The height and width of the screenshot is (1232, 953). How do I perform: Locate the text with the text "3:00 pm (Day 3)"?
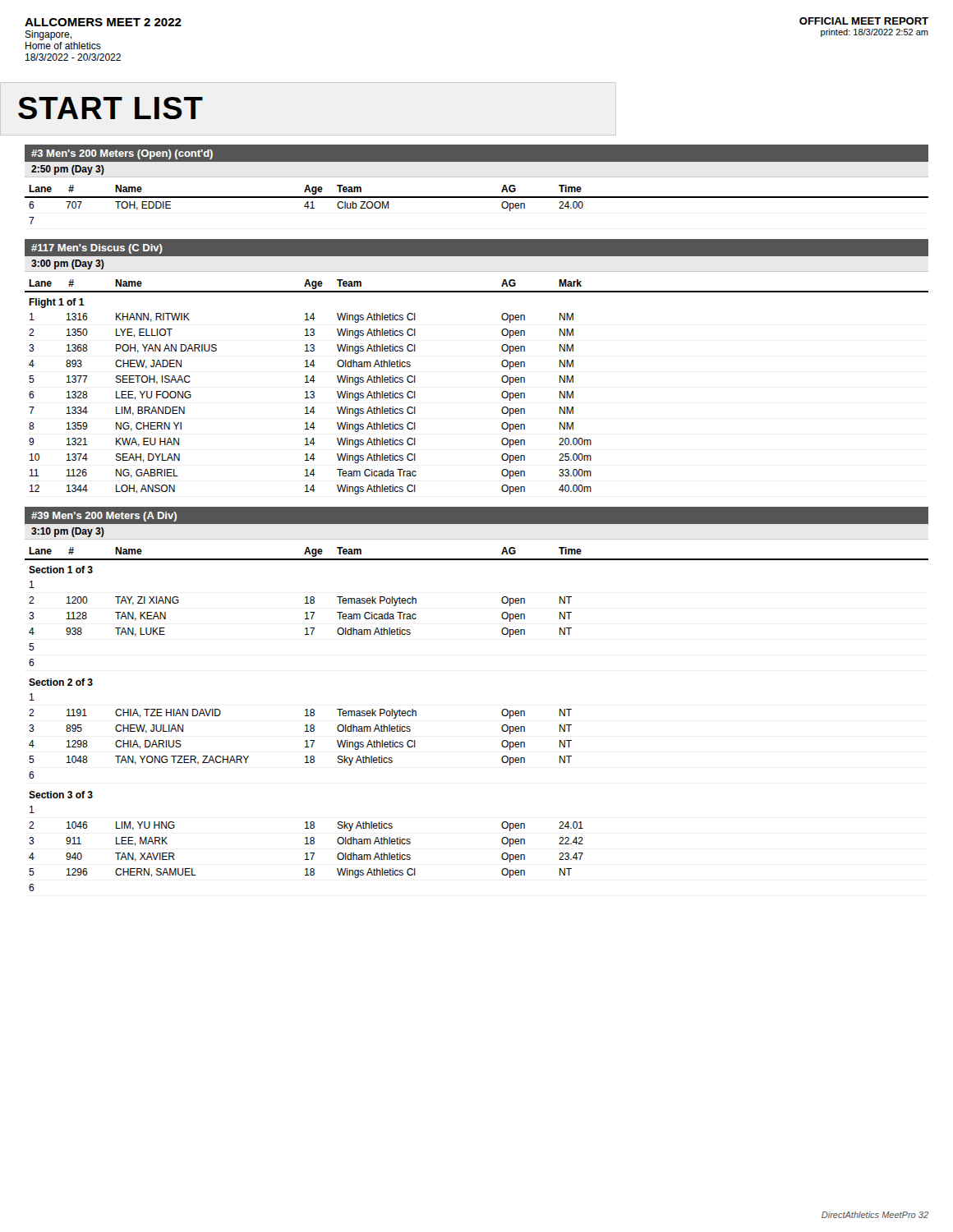(68, 264)
